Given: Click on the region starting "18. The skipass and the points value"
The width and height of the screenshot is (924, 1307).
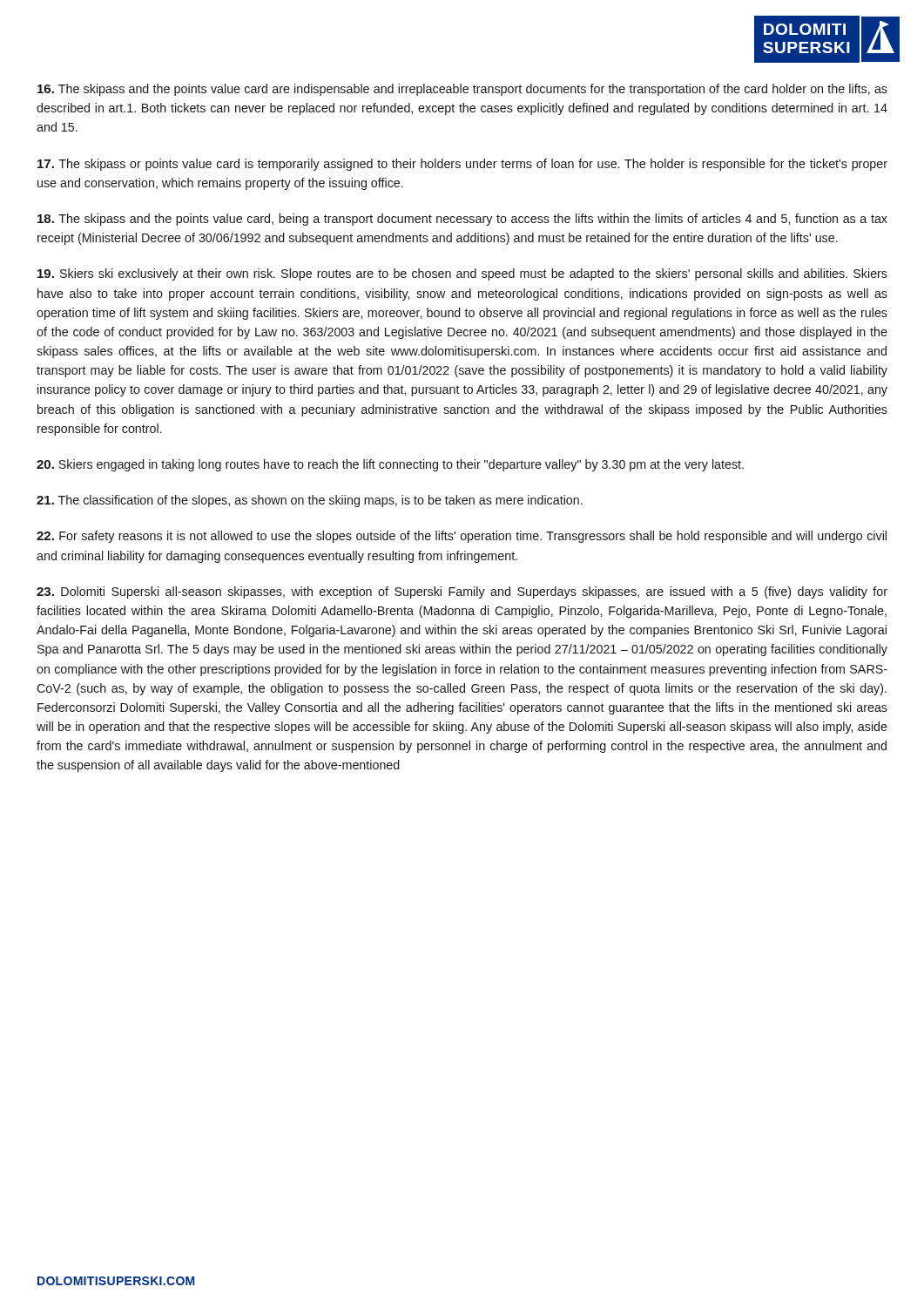Looking at the screenshot, I should [x=462, y=228].
